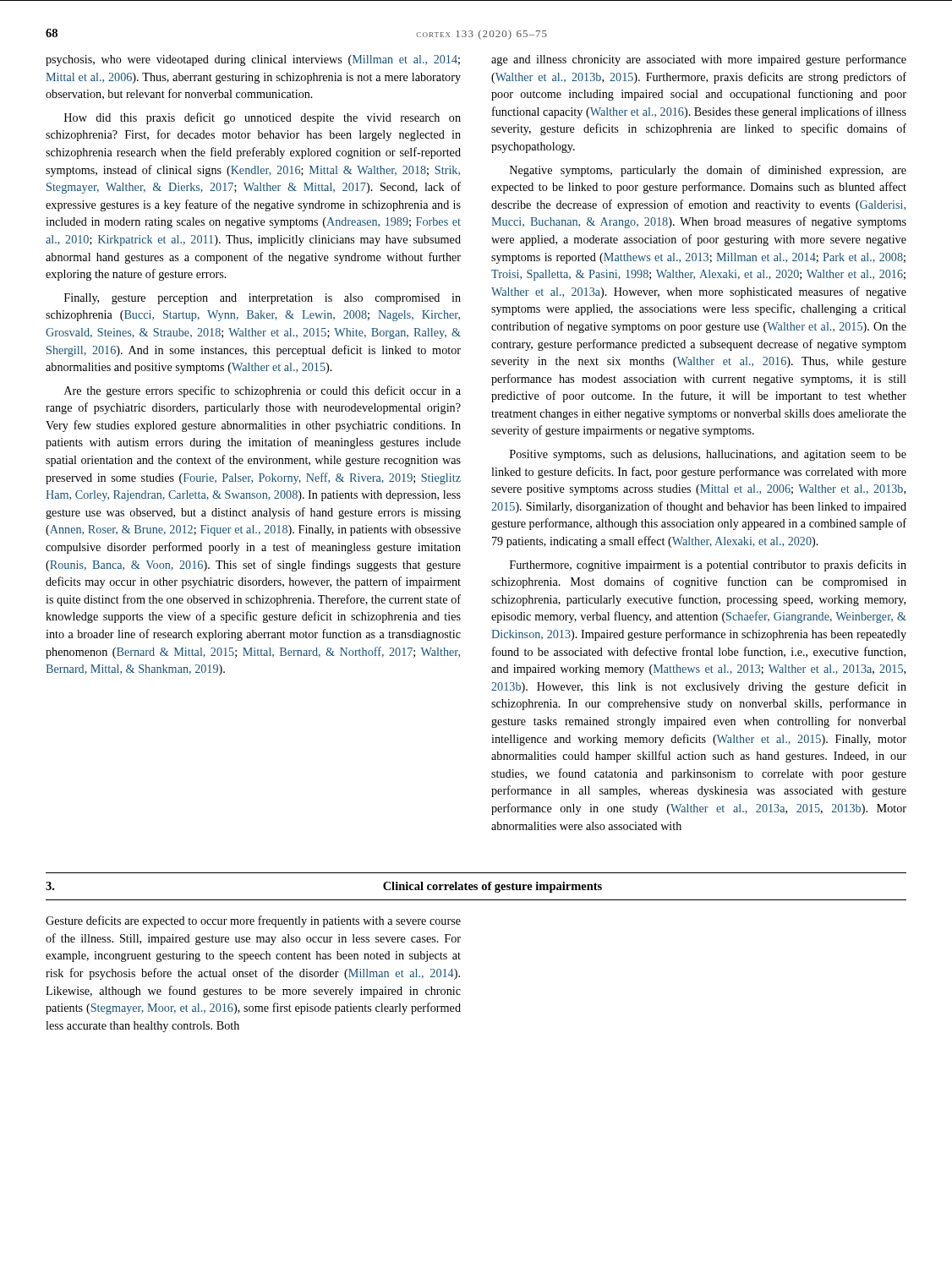The width and height of the screenshot is (952, 1268).
Task: Locate the text block that reads "psychosis, who were videotaped during clinical interviews (Millman"
Action: coord(253,364)
